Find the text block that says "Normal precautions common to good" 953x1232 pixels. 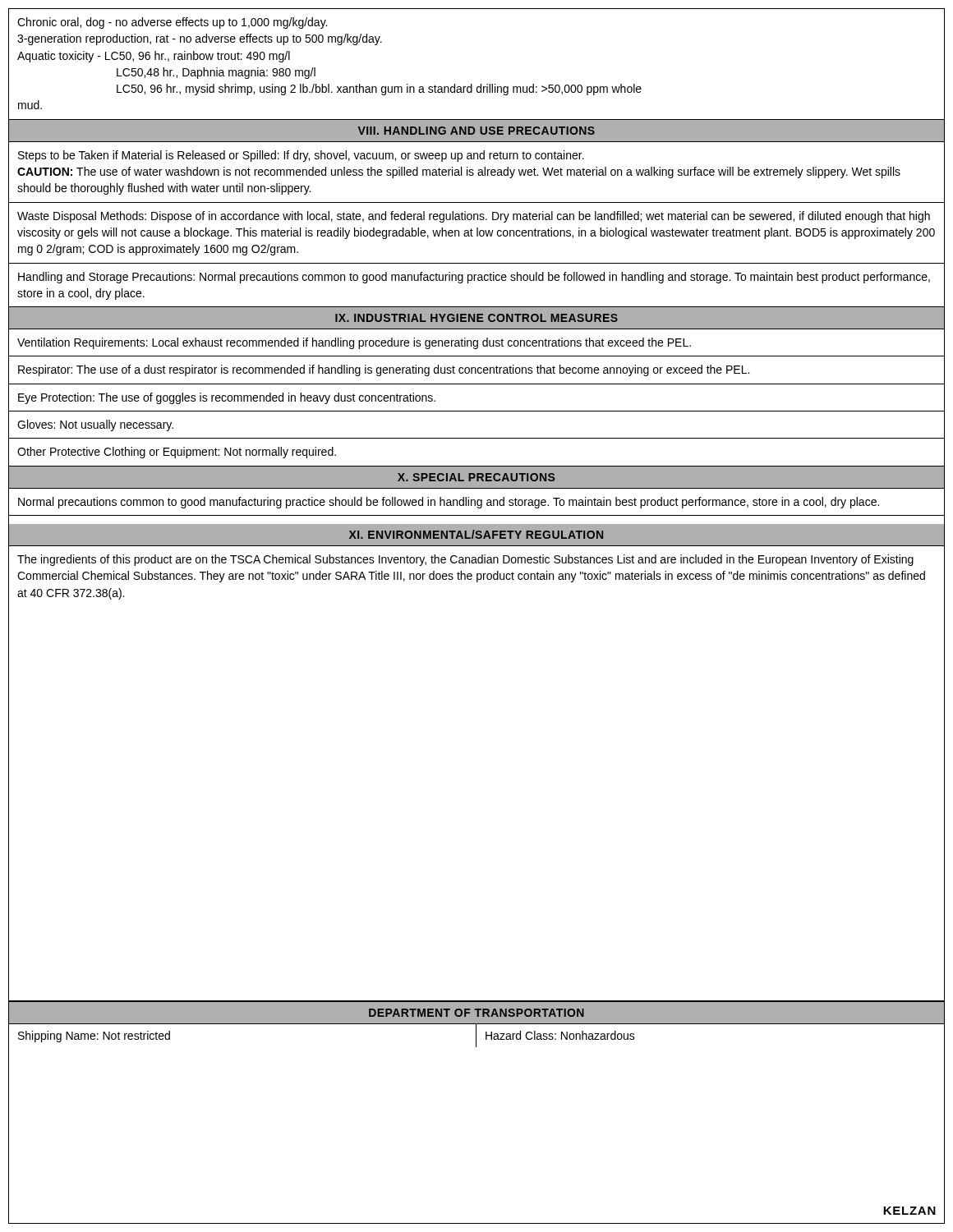pos(449,502)
